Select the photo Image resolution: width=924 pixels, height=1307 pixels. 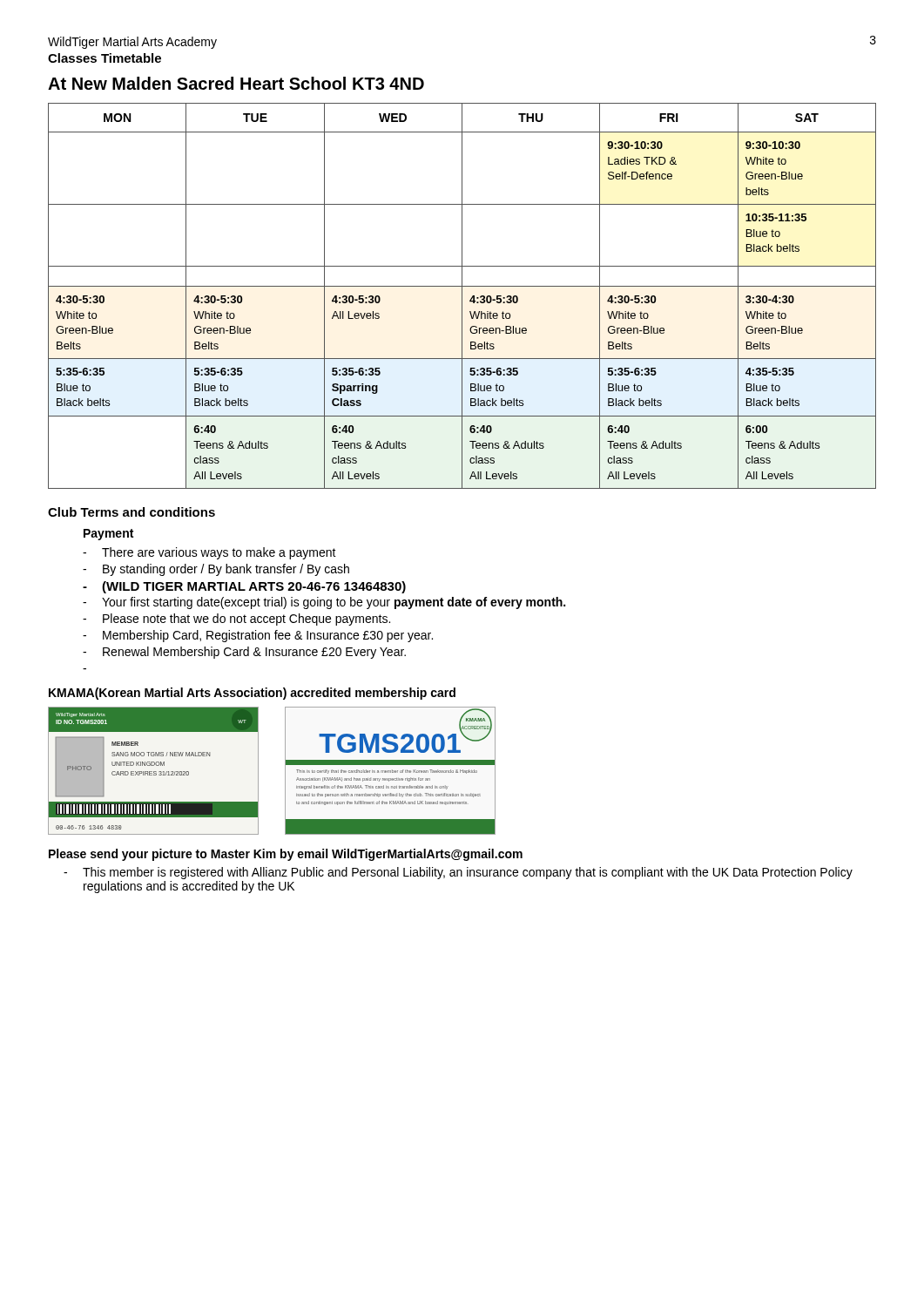click(462, 771)
